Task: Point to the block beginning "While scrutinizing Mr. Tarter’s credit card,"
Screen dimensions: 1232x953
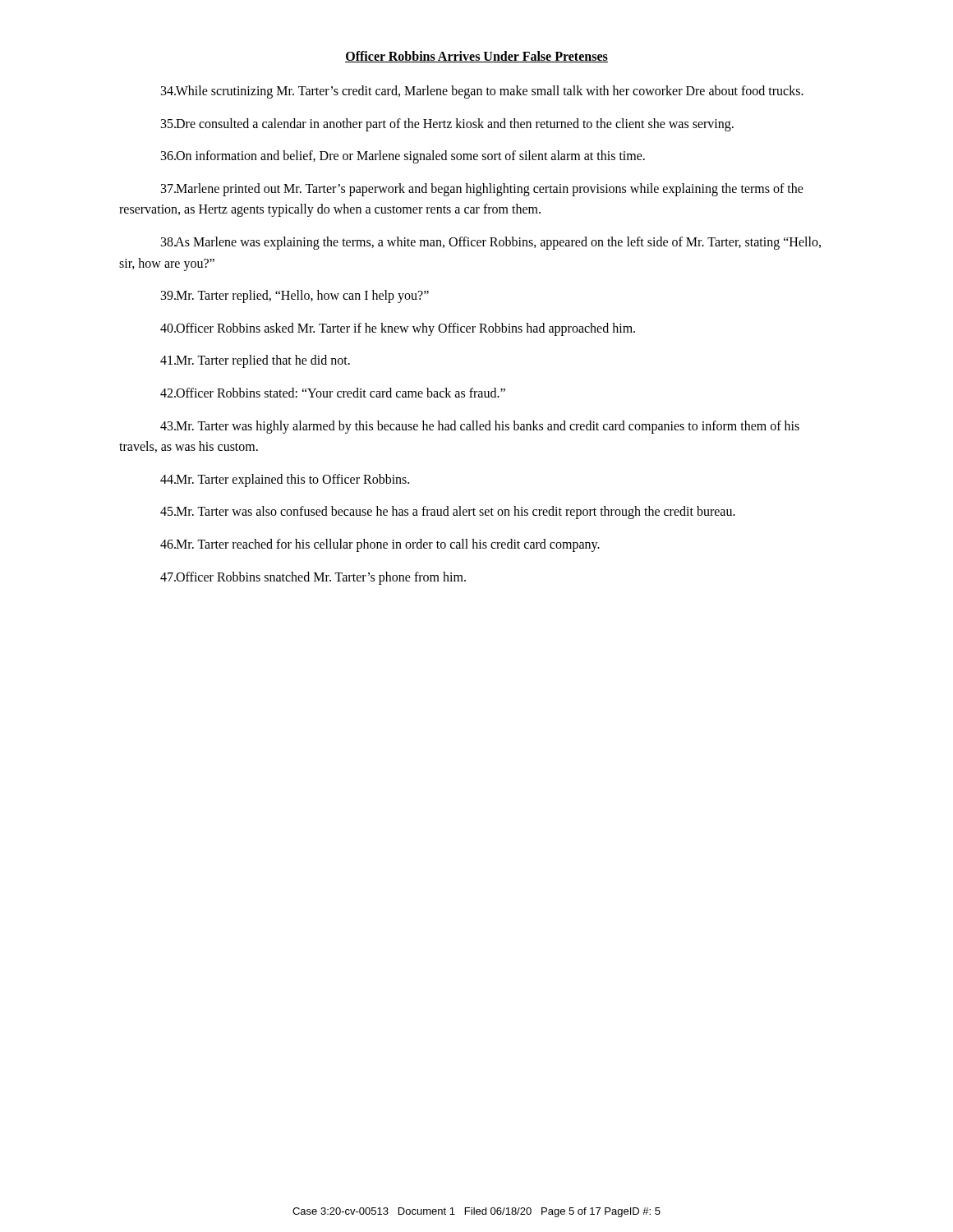Action: [461, 91]
